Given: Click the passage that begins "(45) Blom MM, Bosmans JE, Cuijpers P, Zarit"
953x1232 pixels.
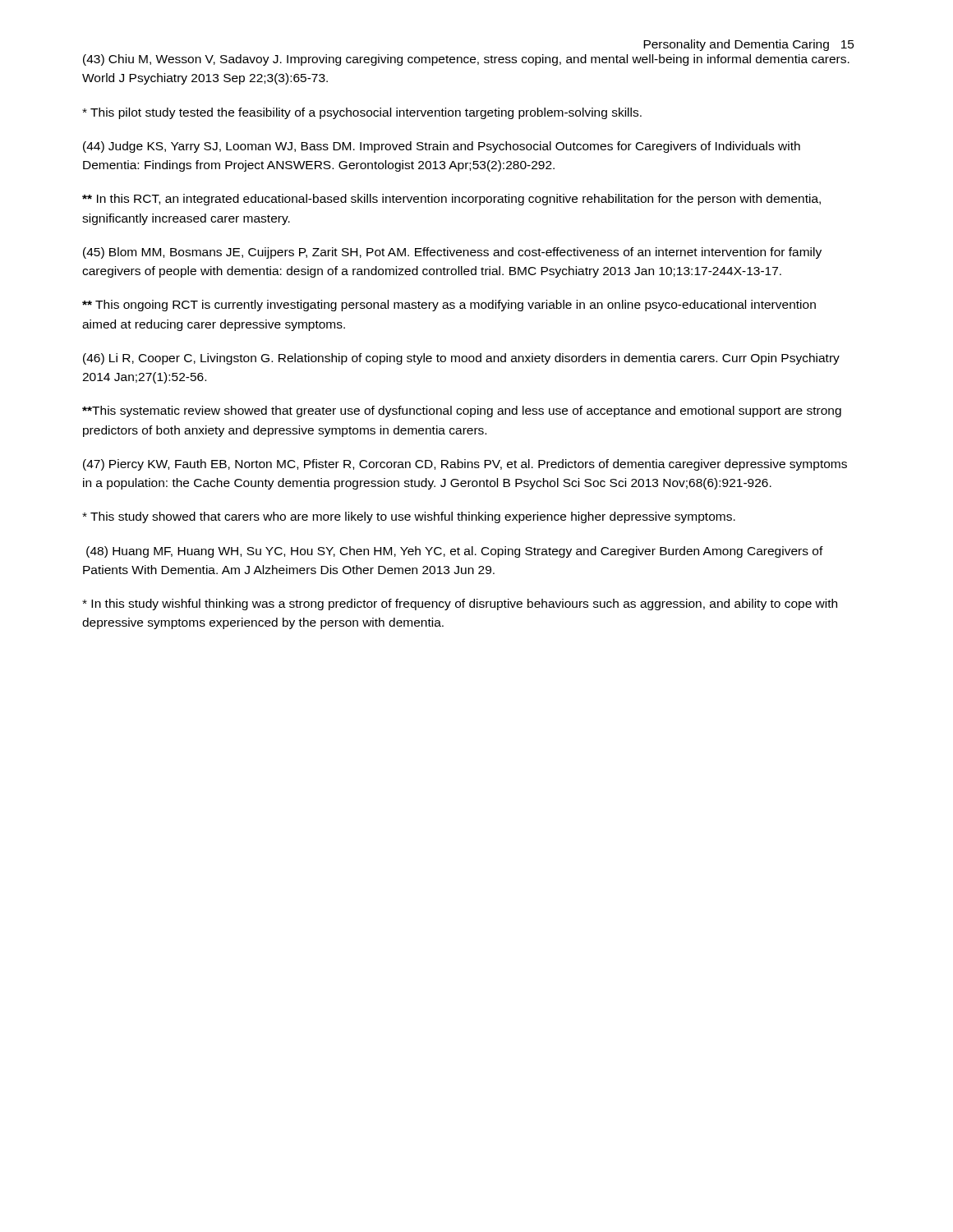Looking at the screenshot, I should pyautogui.click(x=468, y=261).
